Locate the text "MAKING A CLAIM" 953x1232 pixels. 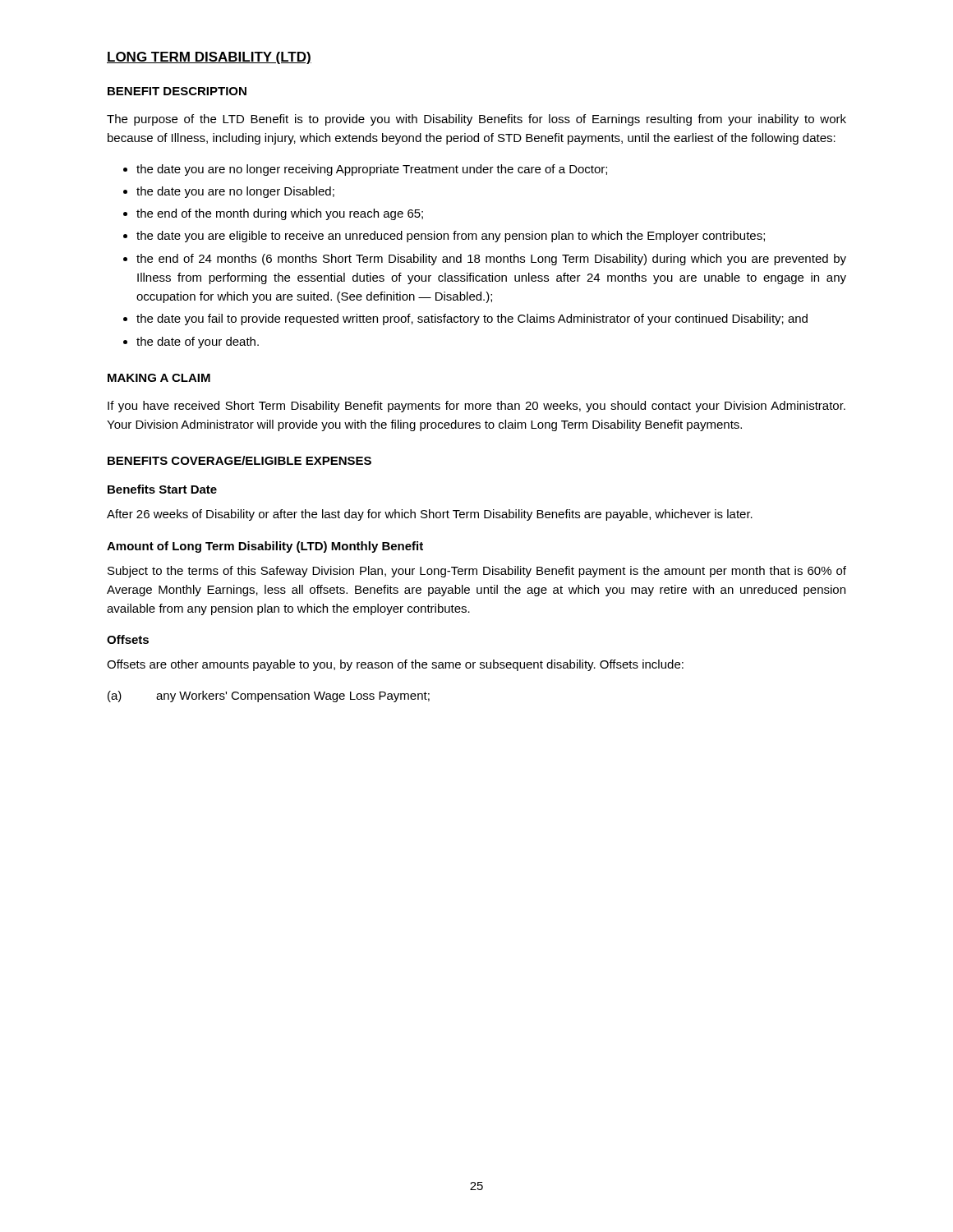[x=159, y=377]
